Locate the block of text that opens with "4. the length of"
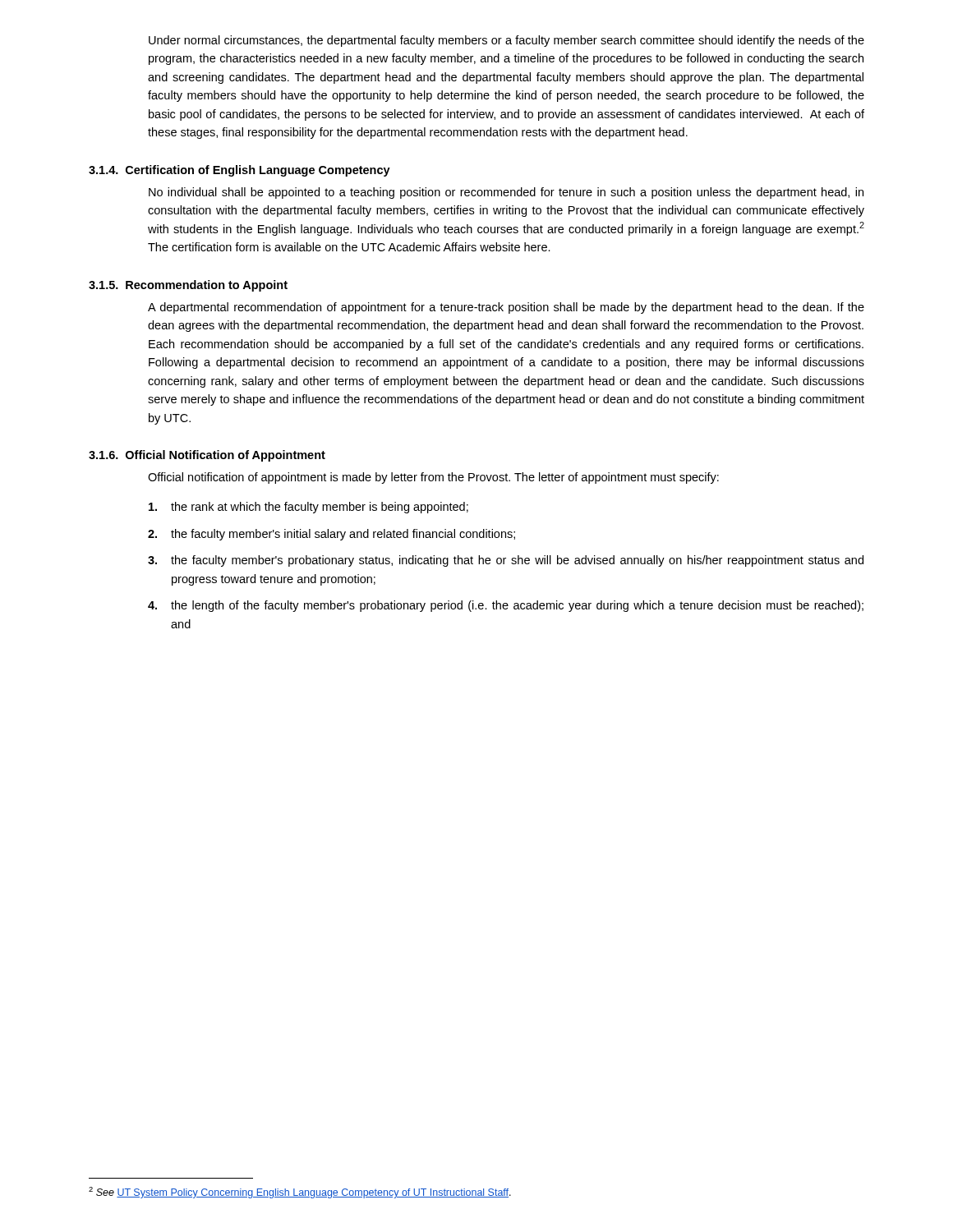This screenshot has height=1232, width=953. [x=506, y=615]
